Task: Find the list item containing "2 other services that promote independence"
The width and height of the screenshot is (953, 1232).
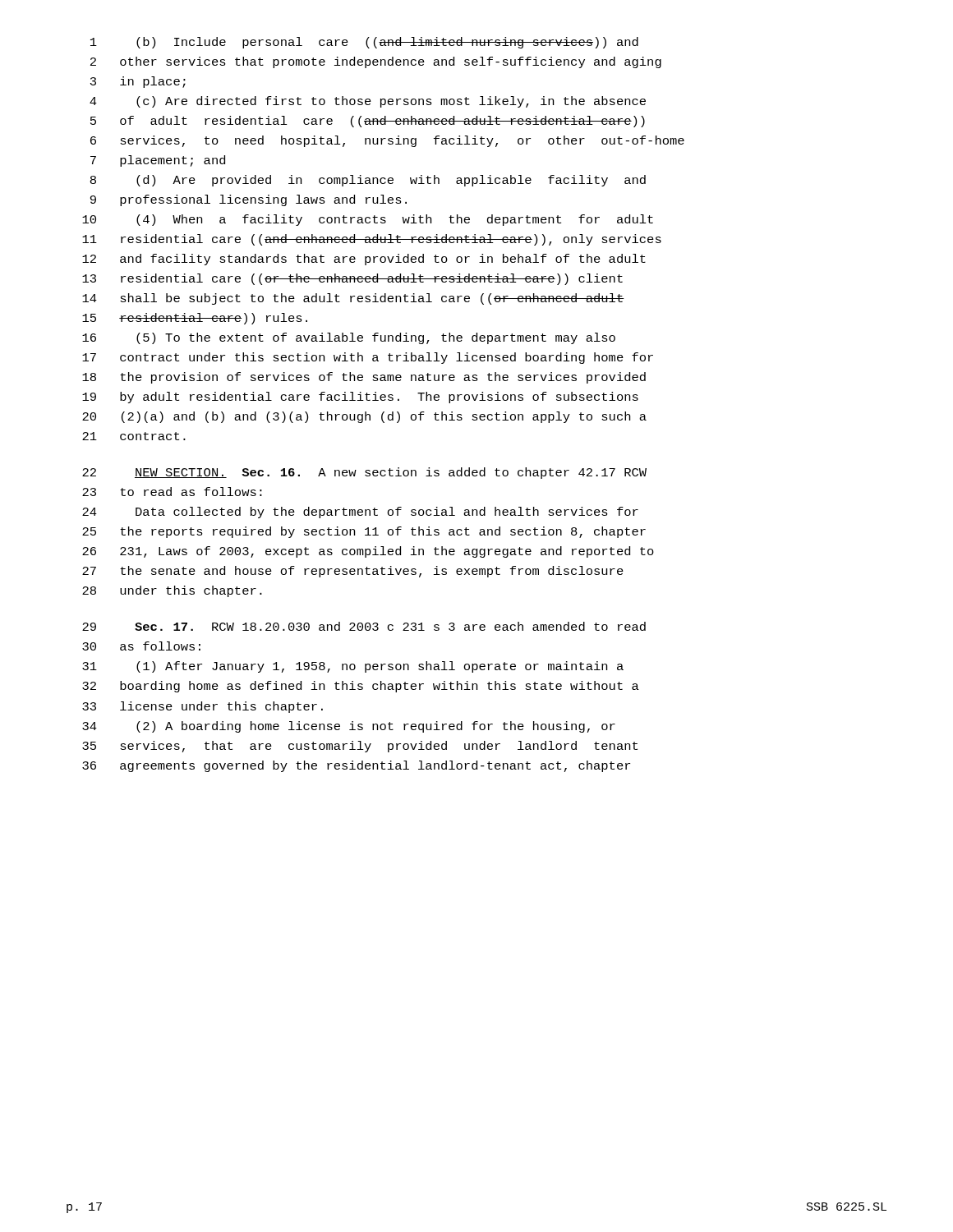Action: click(x=476, y=62)
